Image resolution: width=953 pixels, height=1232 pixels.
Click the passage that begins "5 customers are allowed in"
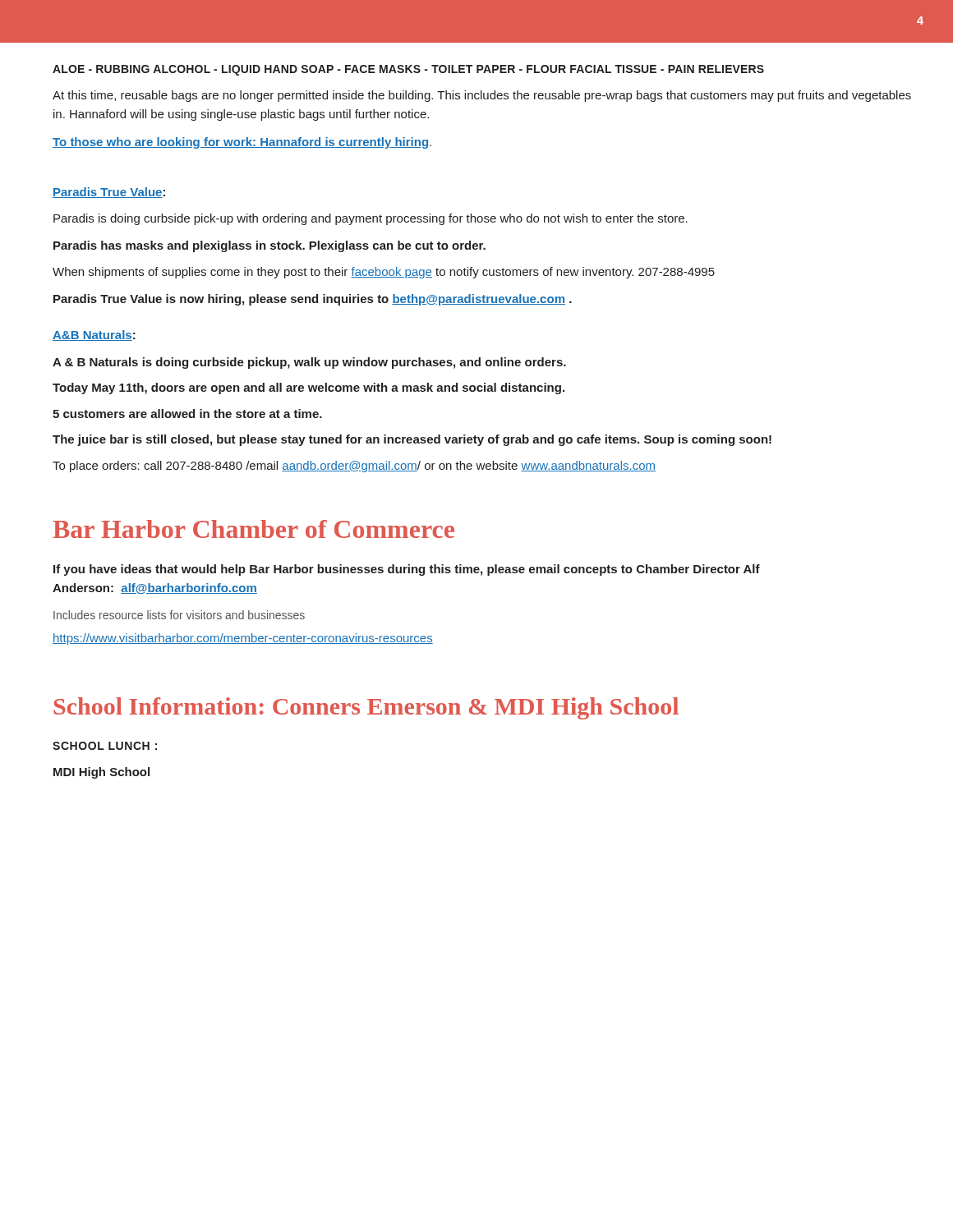click(188, 413)
